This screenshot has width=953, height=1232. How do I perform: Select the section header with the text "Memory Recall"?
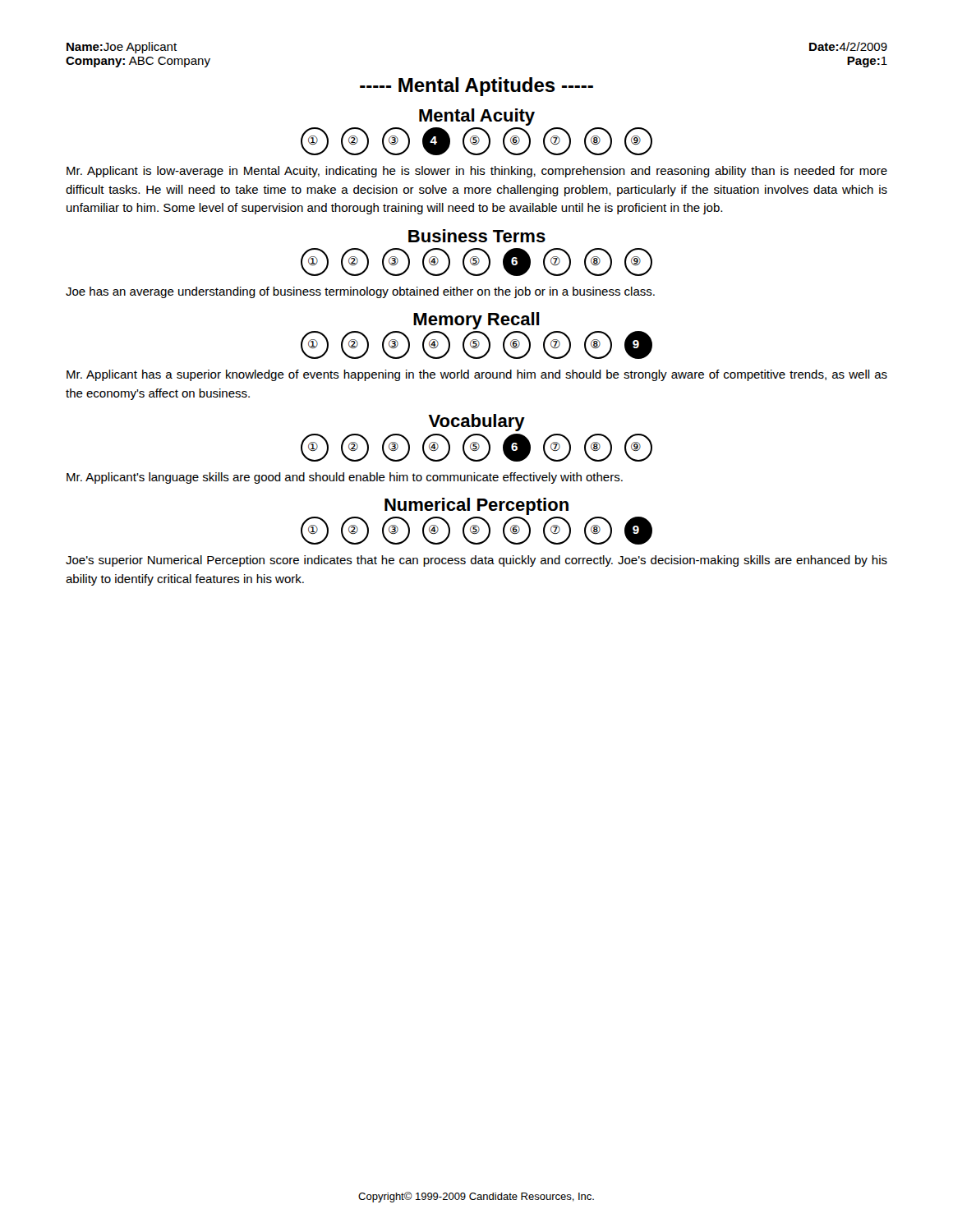[x=476, y=319]
